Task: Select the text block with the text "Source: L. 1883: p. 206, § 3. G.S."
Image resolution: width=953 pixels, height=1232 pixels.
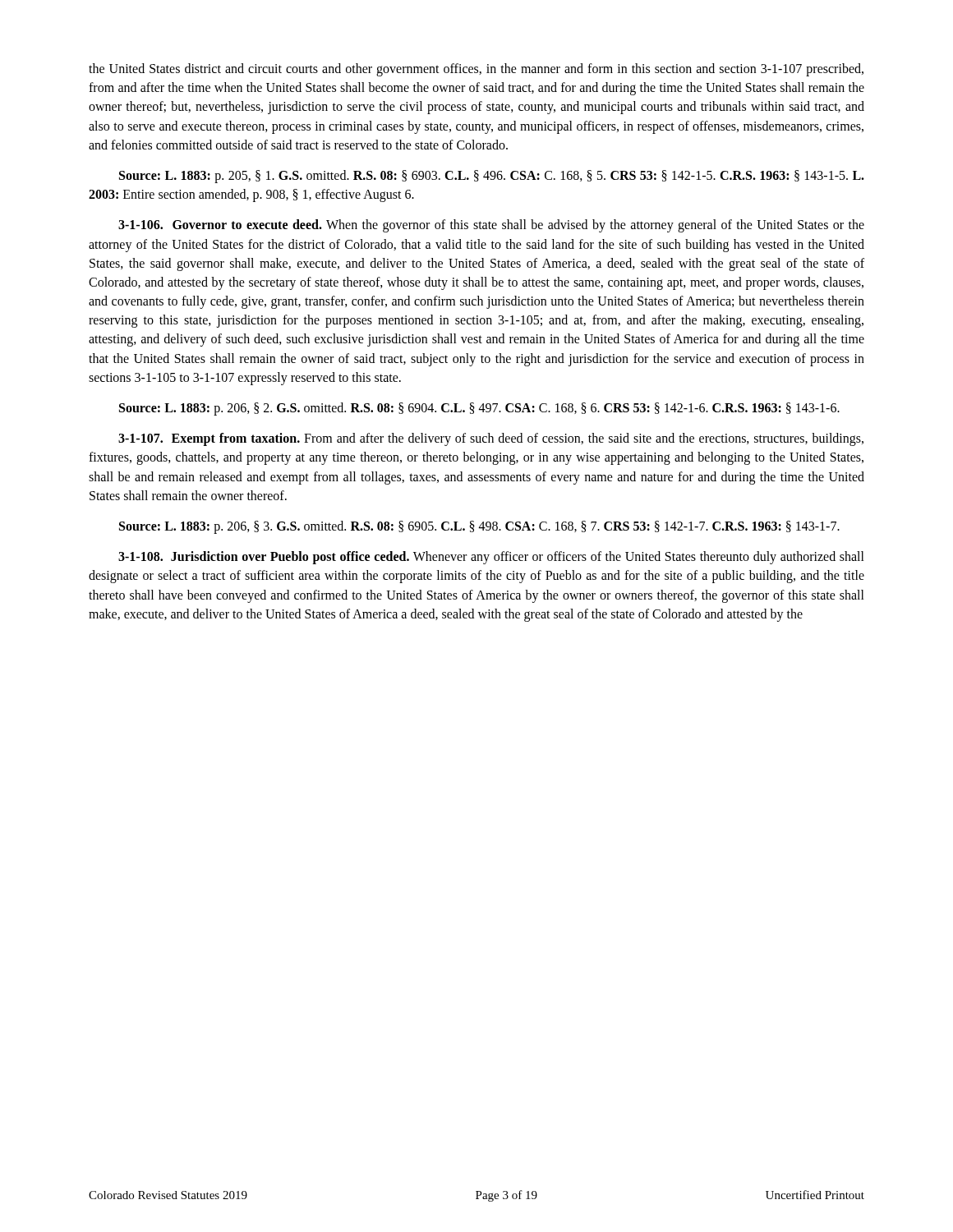Action: click(x=479, y=526)
